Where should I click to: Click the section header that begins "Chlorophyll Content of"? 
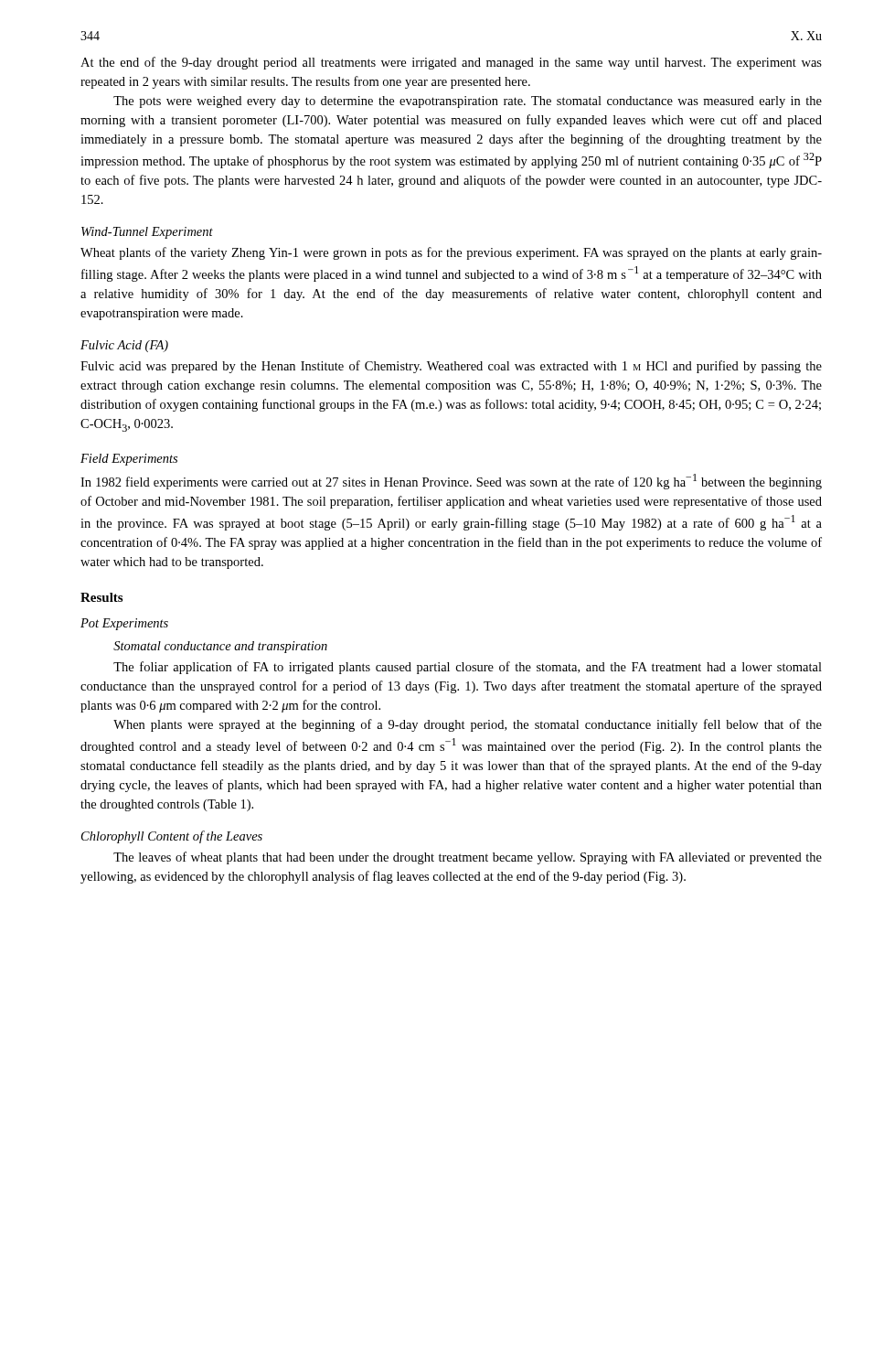[171, 836]
